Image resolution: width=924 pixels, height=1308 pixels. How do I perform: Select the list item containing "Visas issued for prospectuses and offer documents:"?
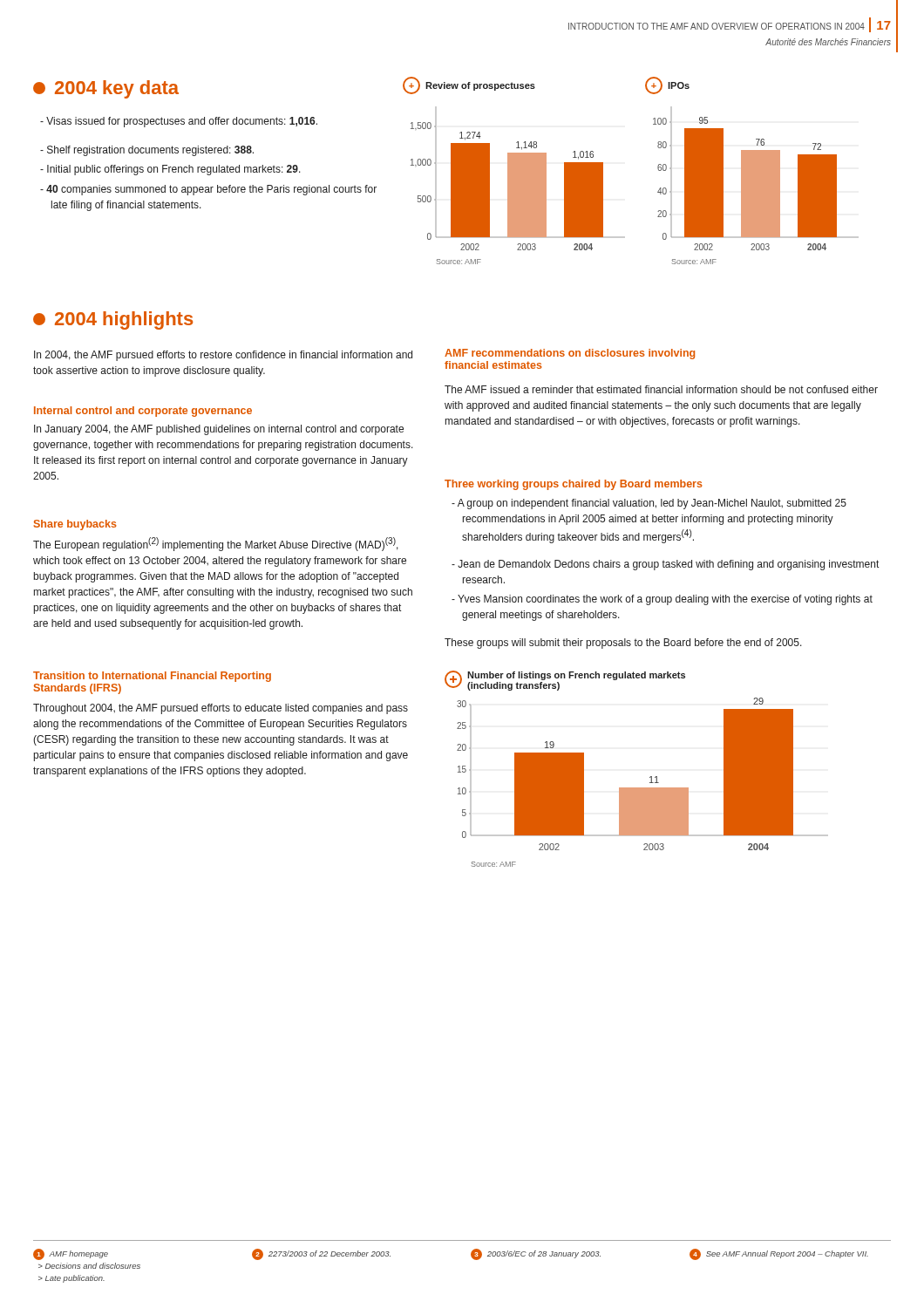coord(179,121)
